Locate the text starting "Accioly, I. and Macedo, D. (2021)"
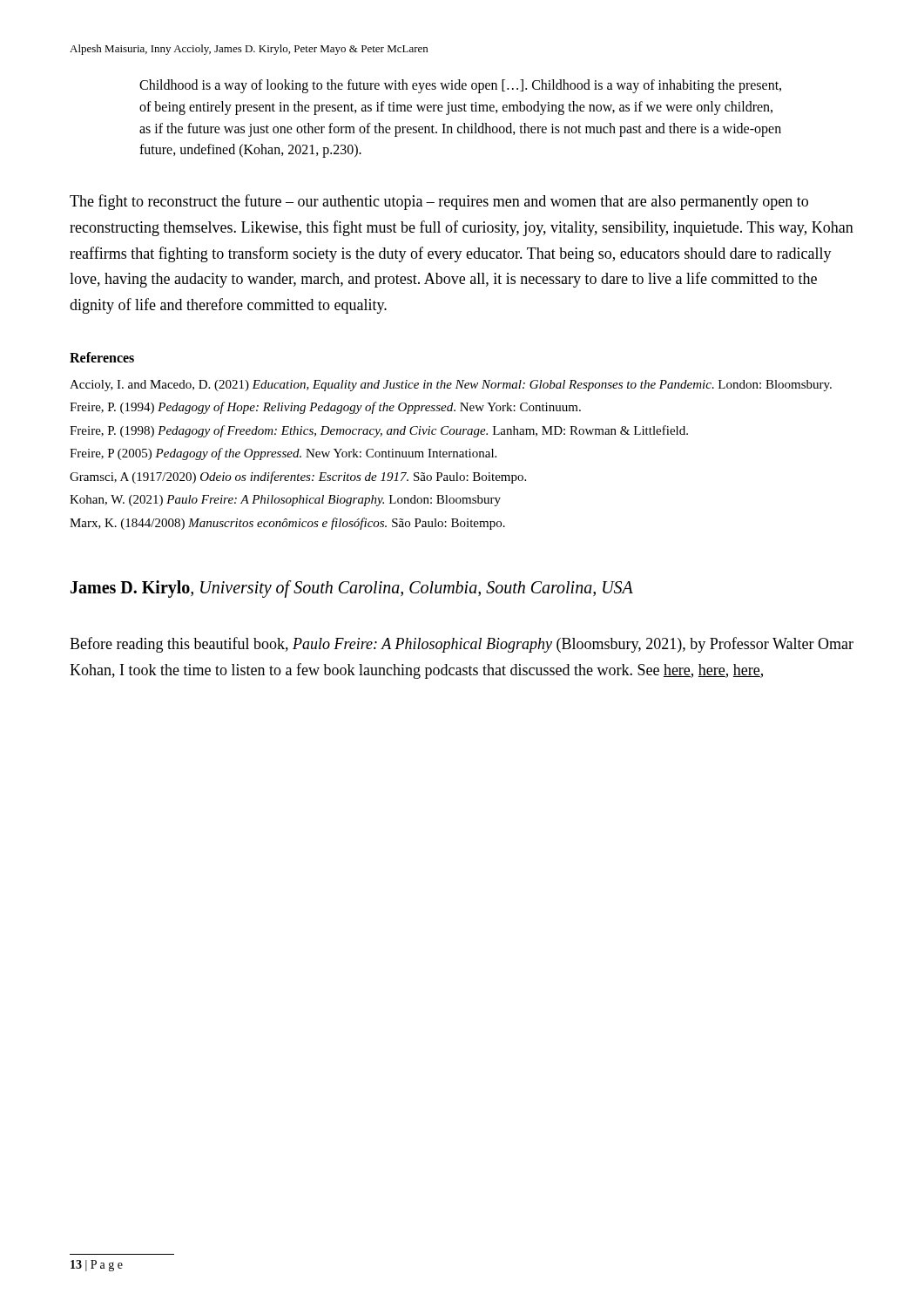Screen dimensions: 1307x924 (x=451, y=384)
